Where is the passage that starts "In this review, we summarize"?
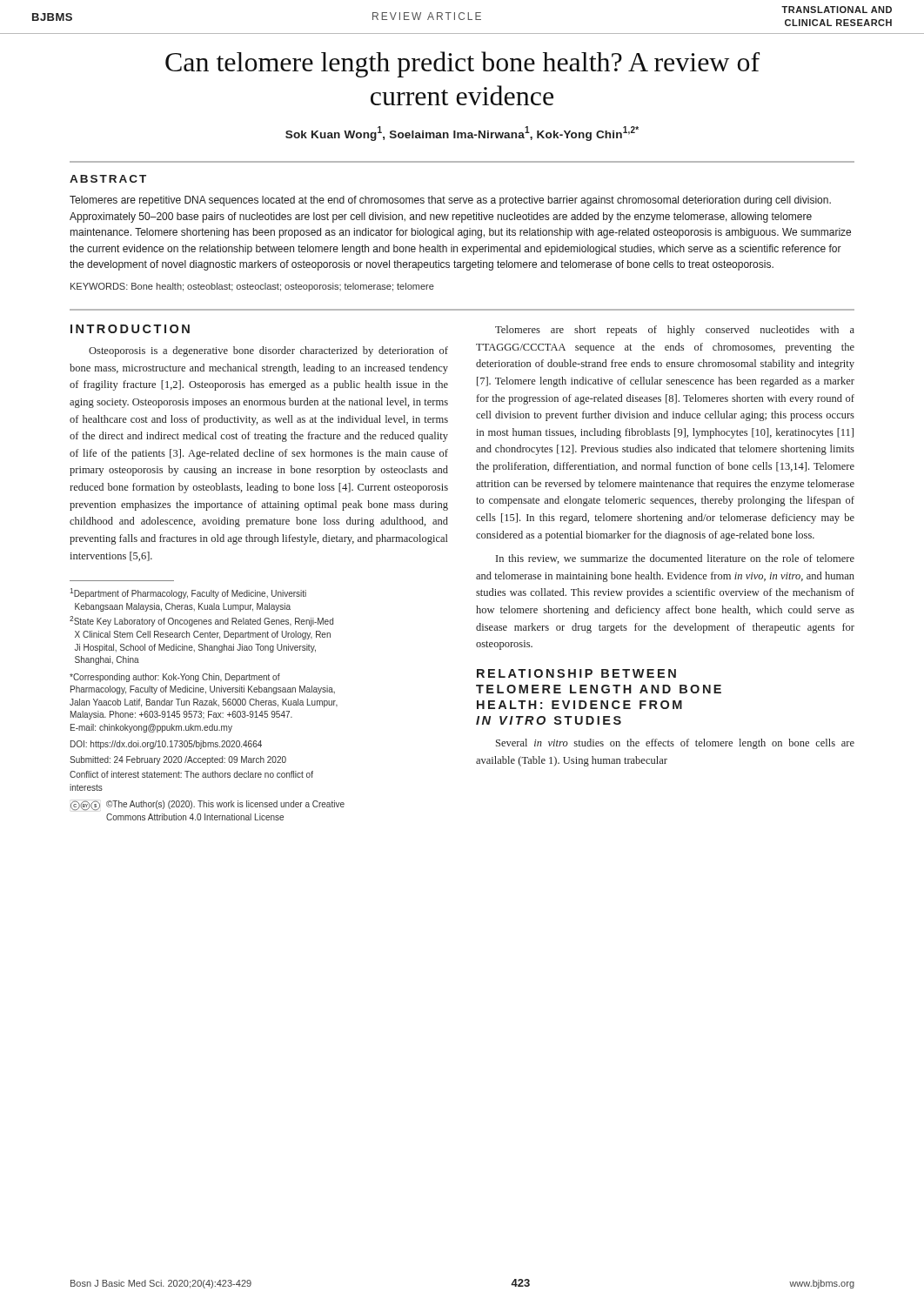This screenshot has height=1305, width=924. pos(665,602)
